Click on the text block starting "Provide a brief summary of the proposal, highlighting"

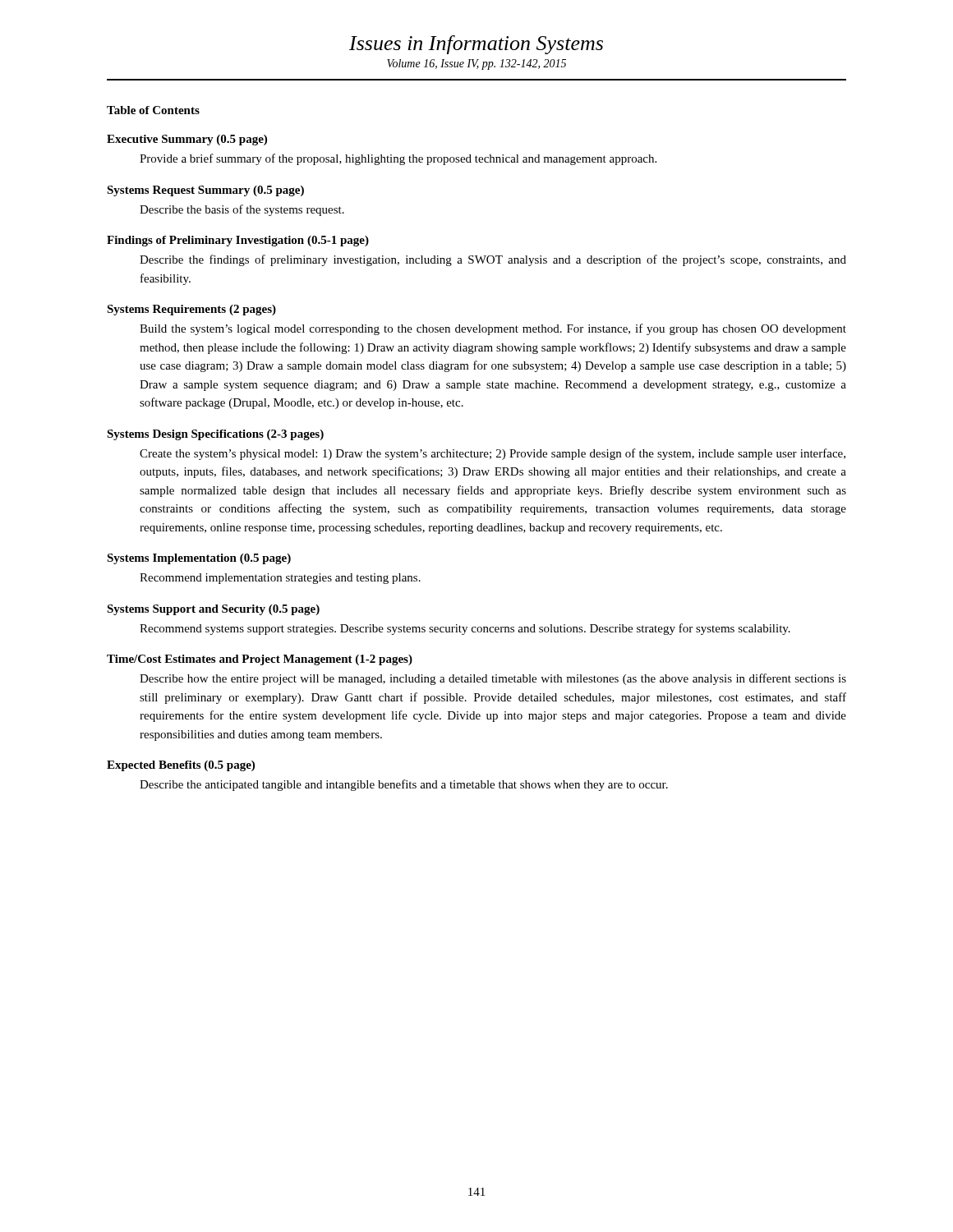pyautogui.click(x=399, y=158)
